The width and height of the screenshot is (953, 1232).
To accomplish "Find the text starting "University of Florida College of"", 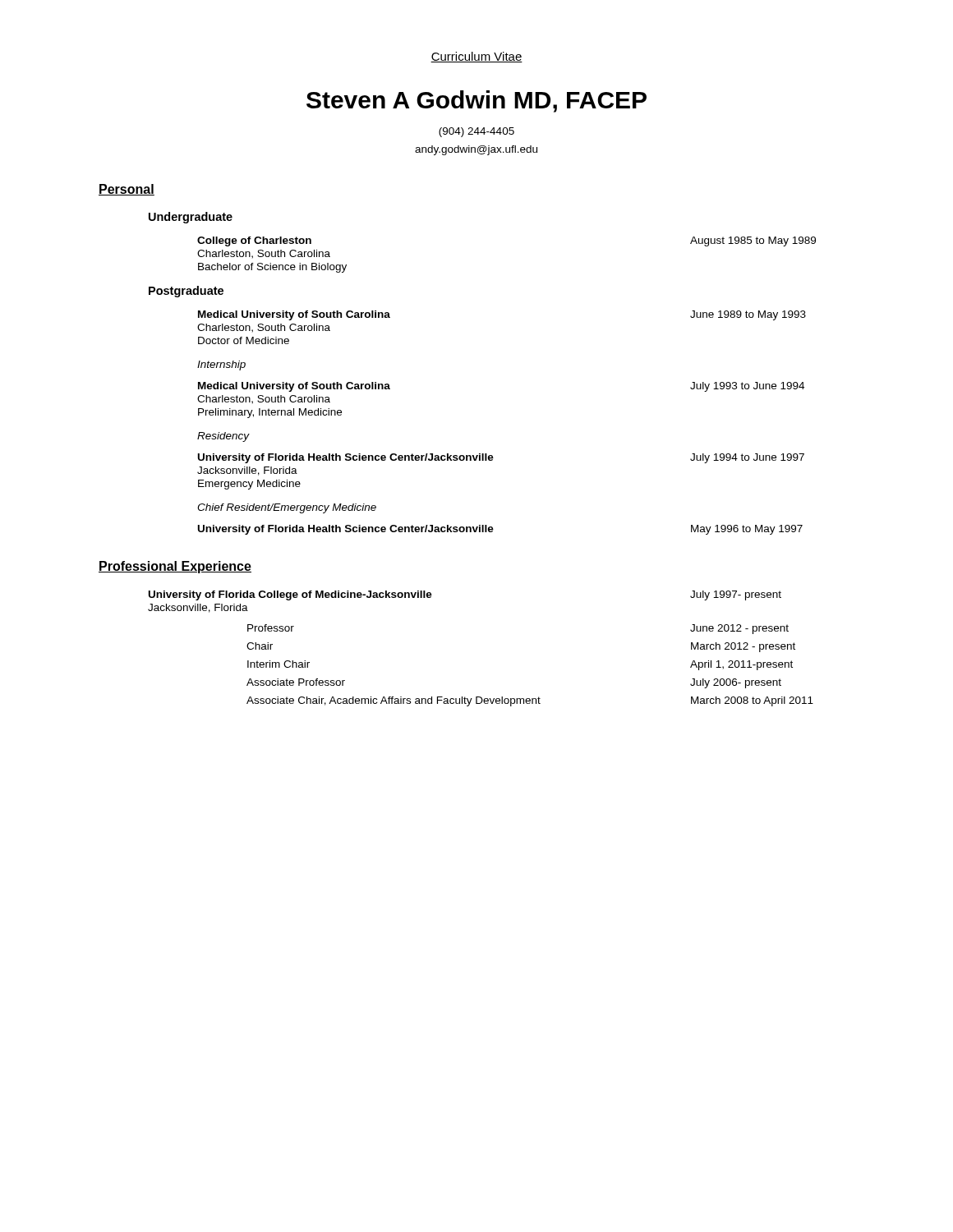I will click(x=290, y=595).
